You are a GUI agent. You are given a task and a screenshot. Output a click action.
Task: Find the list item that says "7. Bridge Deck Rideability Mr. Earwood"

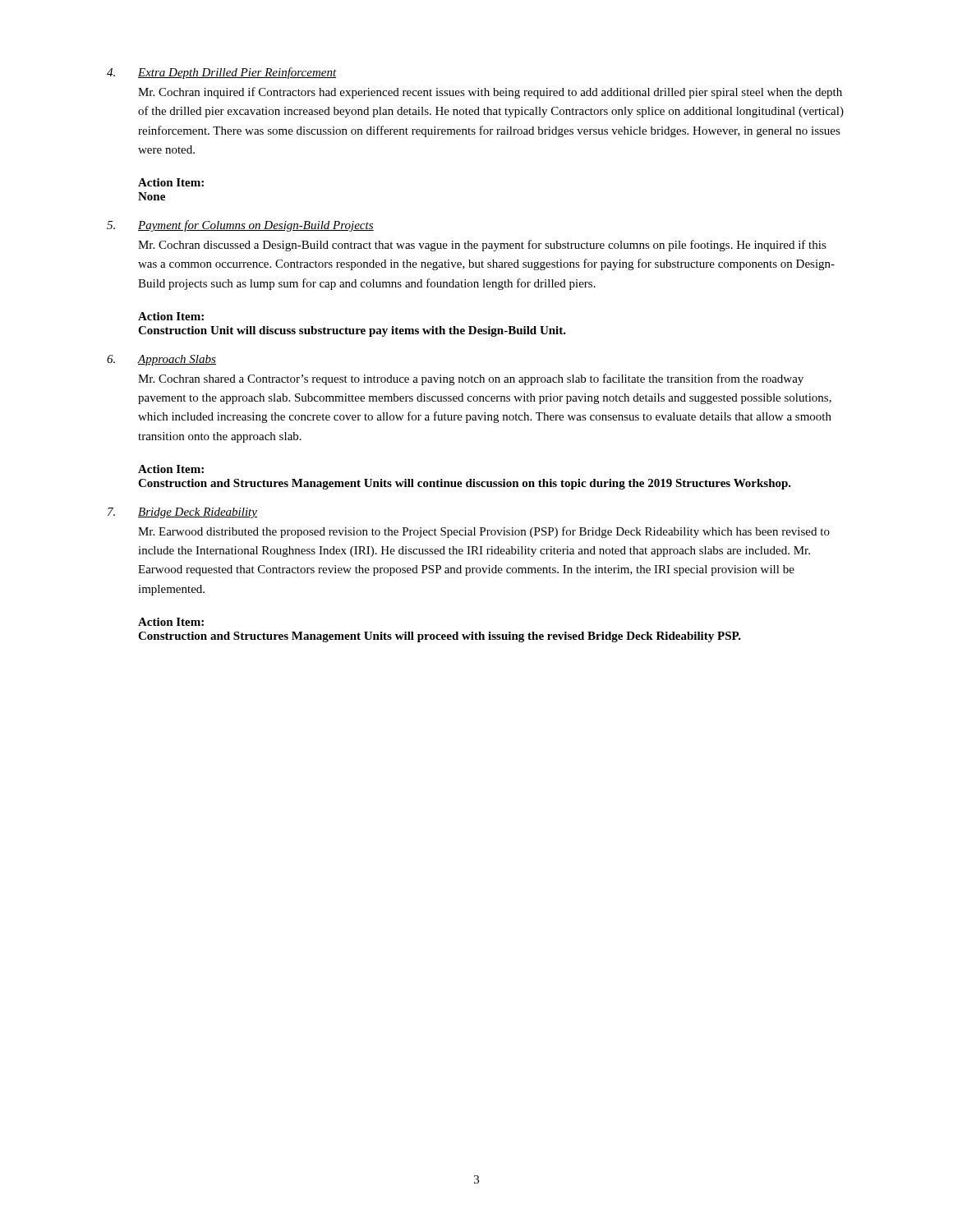(476, 552)
